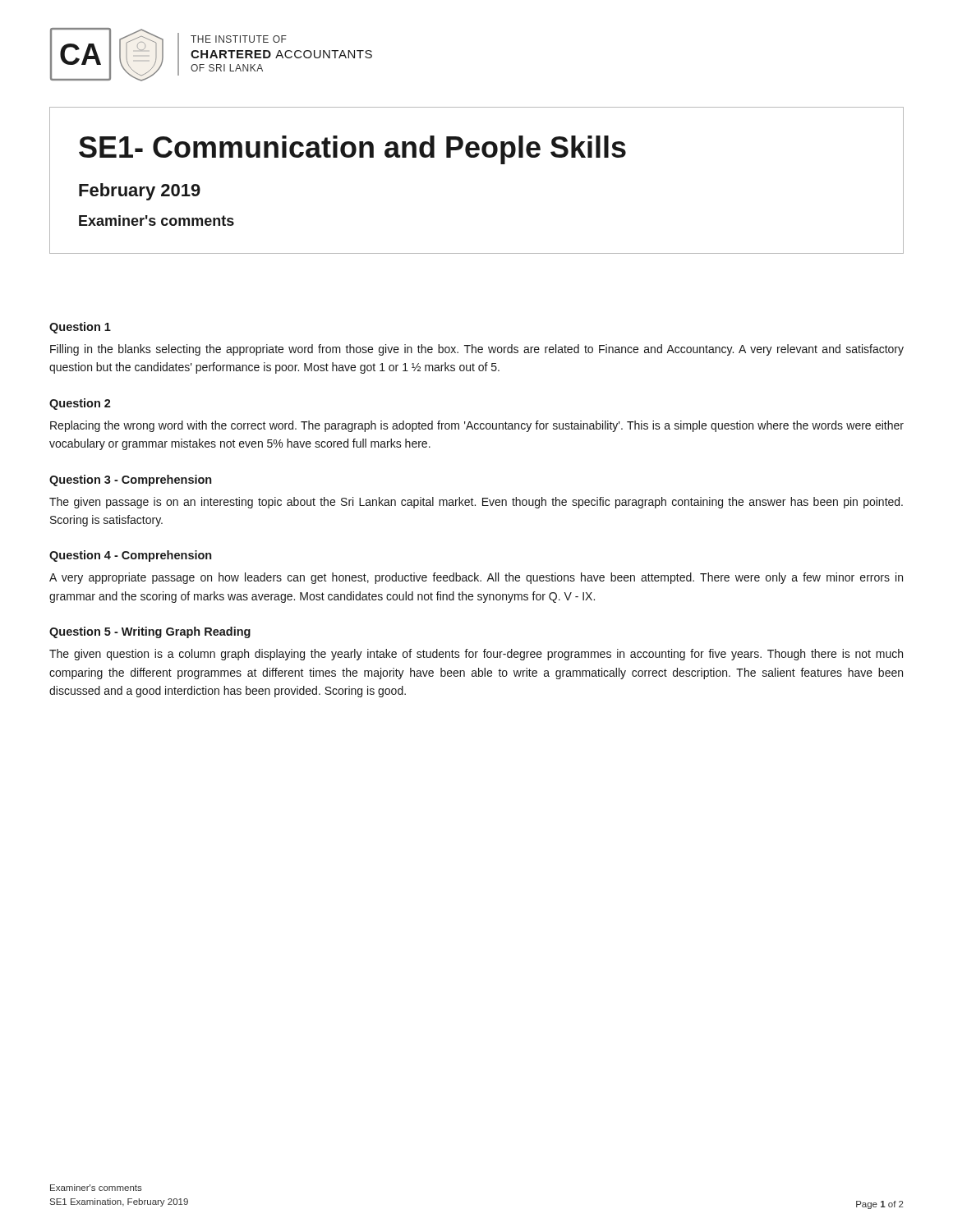
Task: Click where it says "Examiner's comments"
Action: pyautogui.click(x=156, y=221)
